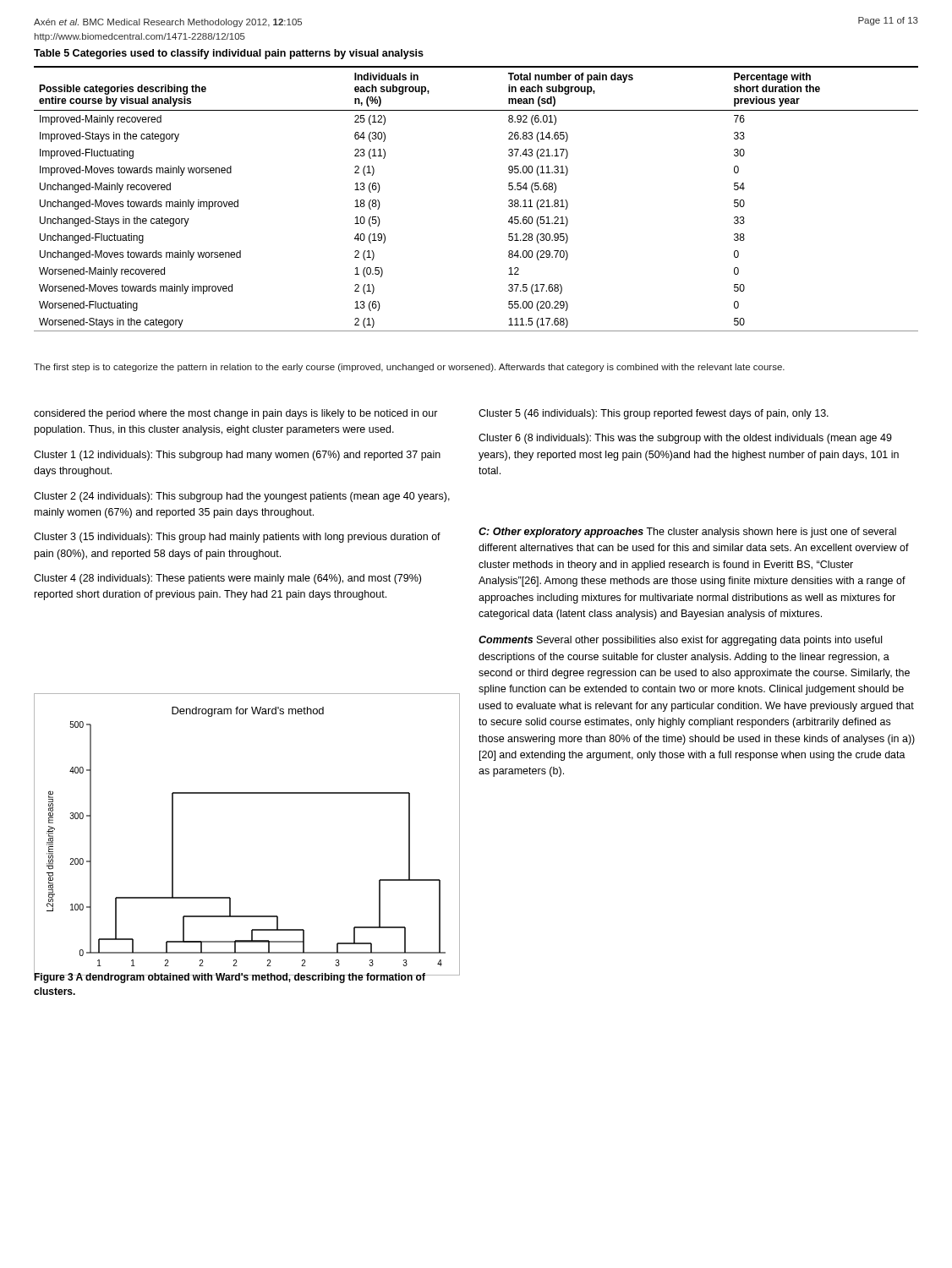Locate the passage starting "The first step is to"

[409, 367]
